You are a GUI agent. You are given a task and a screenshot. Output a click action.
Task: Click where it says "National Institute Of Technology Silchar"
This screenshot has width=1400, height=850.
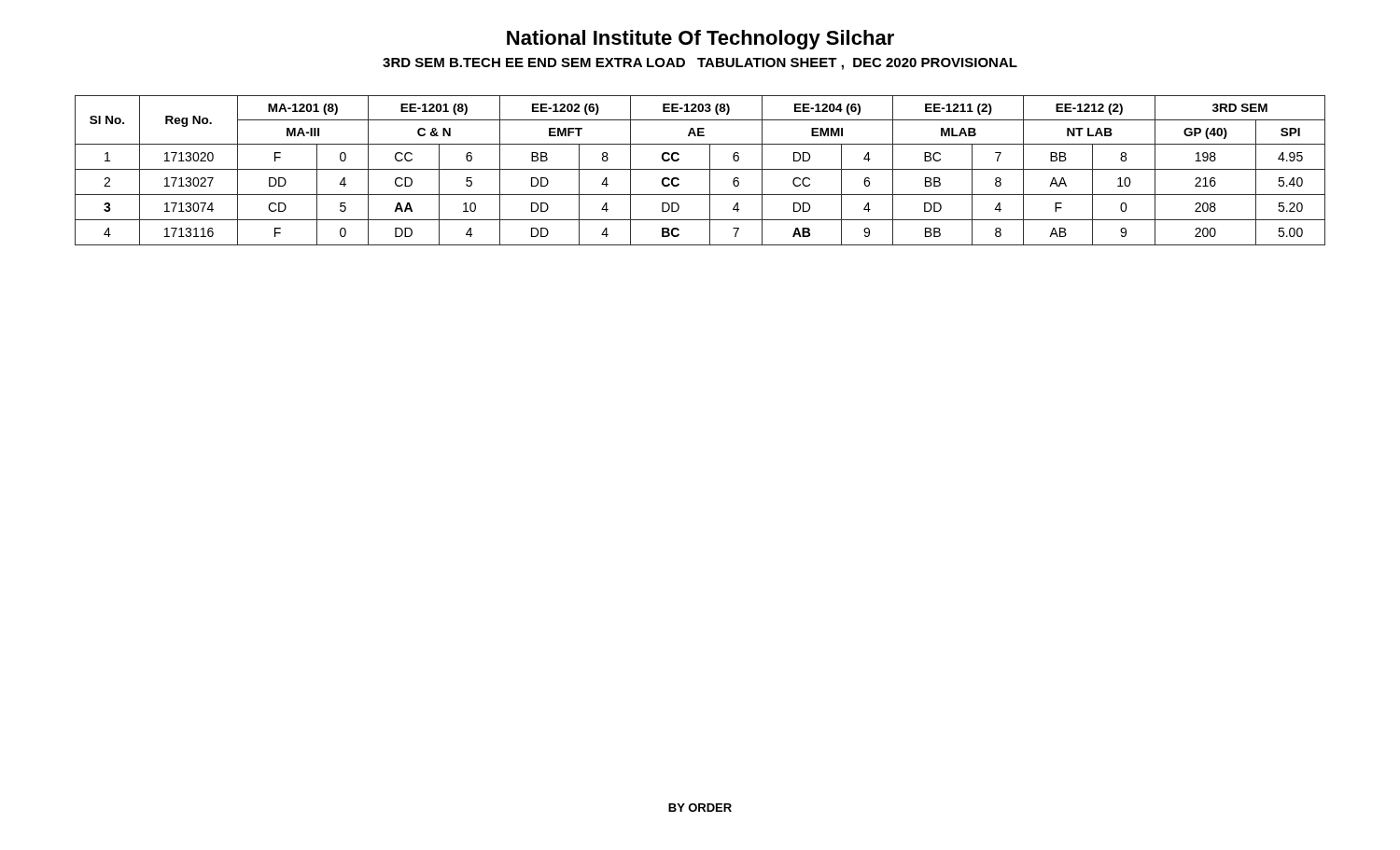pos(700,38)
